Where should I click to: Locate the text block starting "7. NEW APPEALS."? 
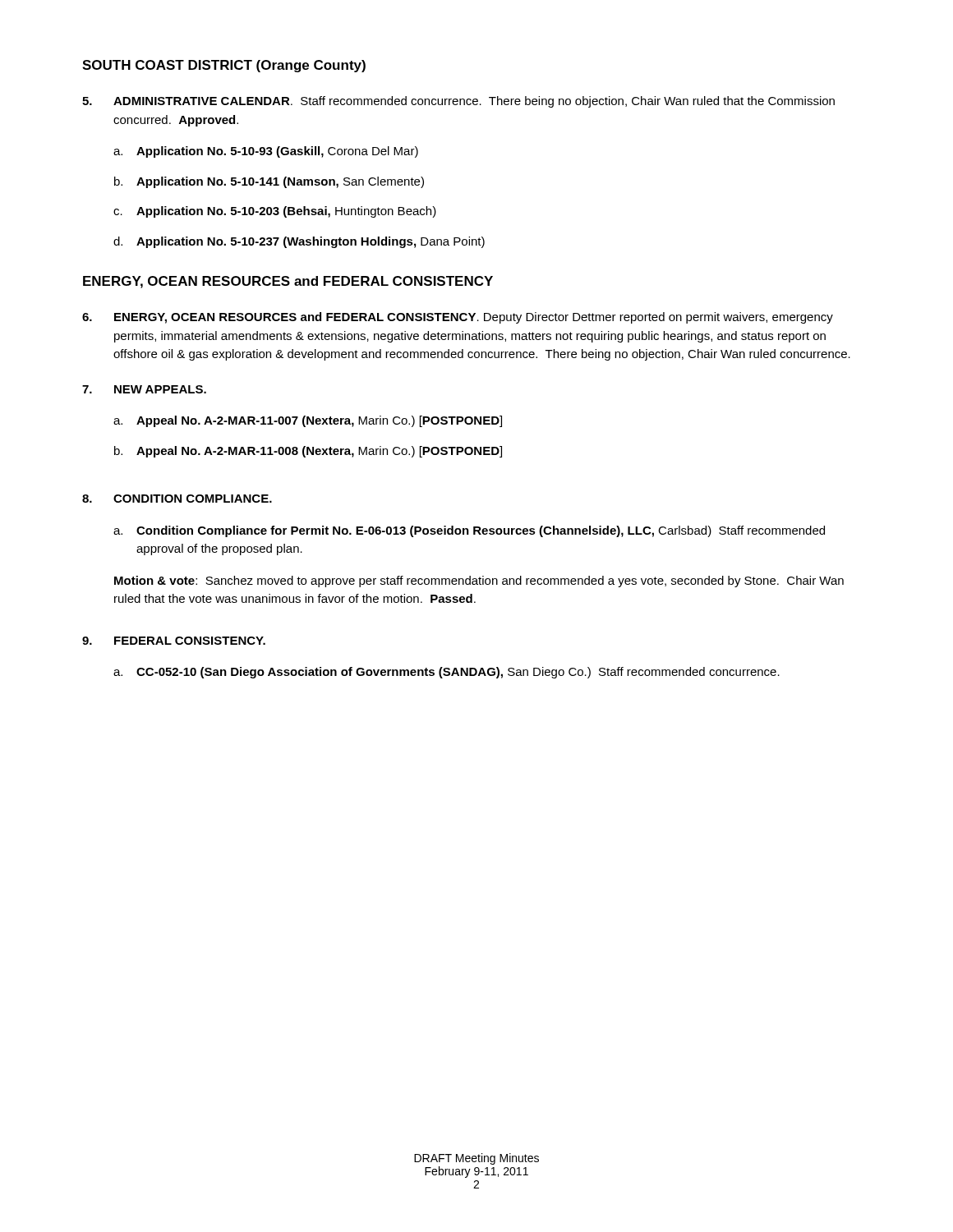[x=144, y=389]
